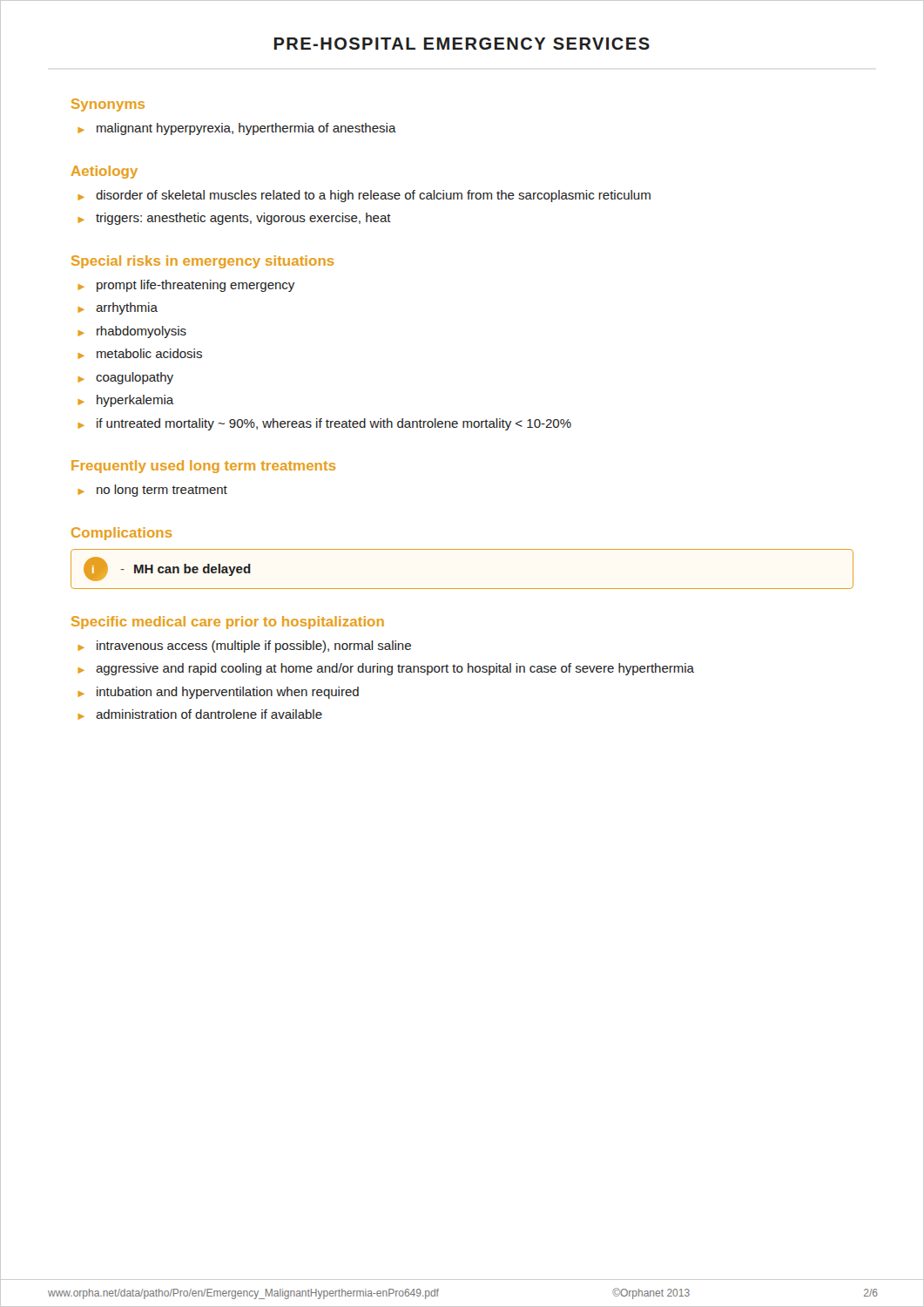The width and height of the screenshot is (924, 1307).
Task: Find the list item with the text "► intravenous access (multiple if possible), normal saline"
Action: click(x=244, y=645)
